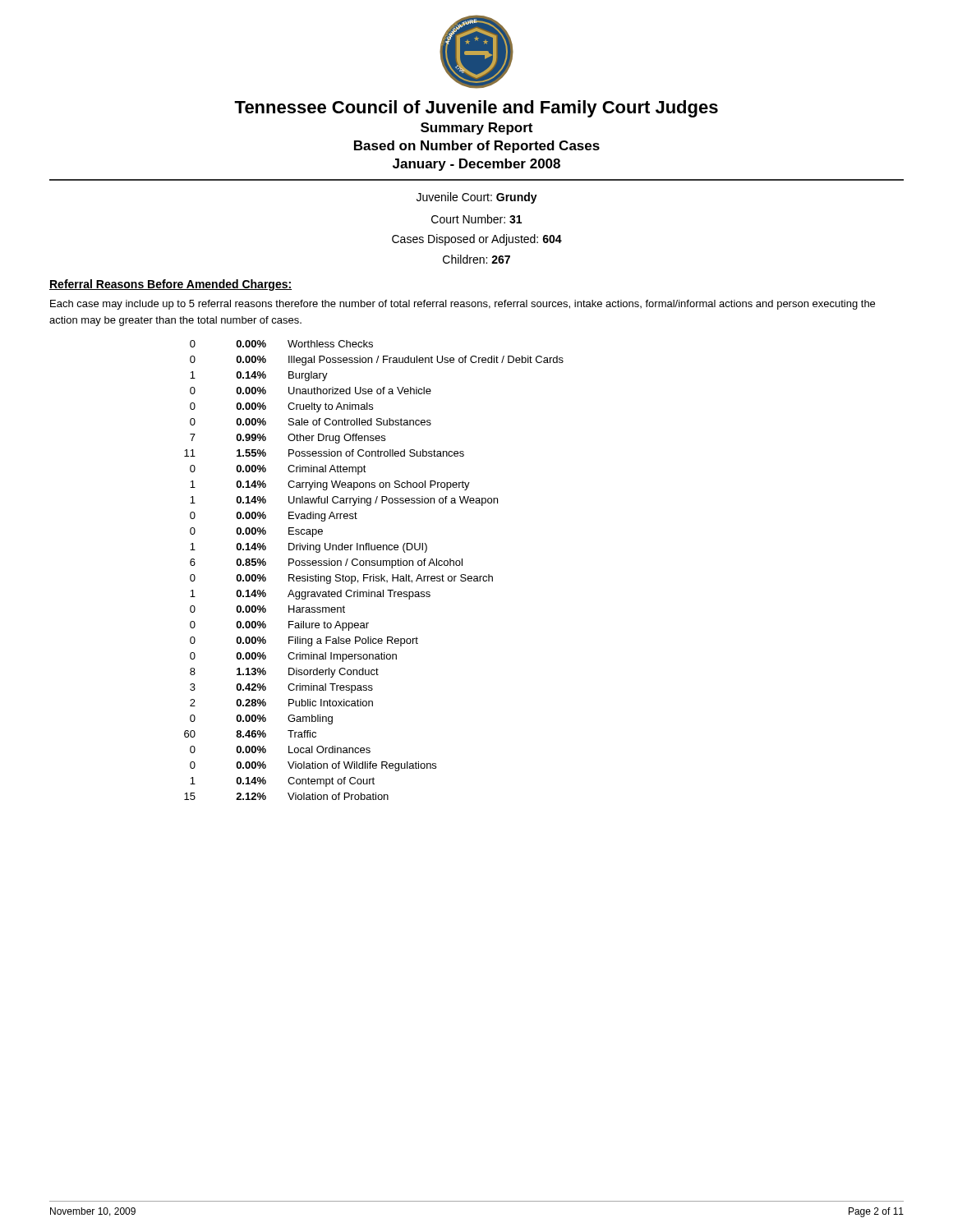
Task: Locate the table
Action: 476,570
